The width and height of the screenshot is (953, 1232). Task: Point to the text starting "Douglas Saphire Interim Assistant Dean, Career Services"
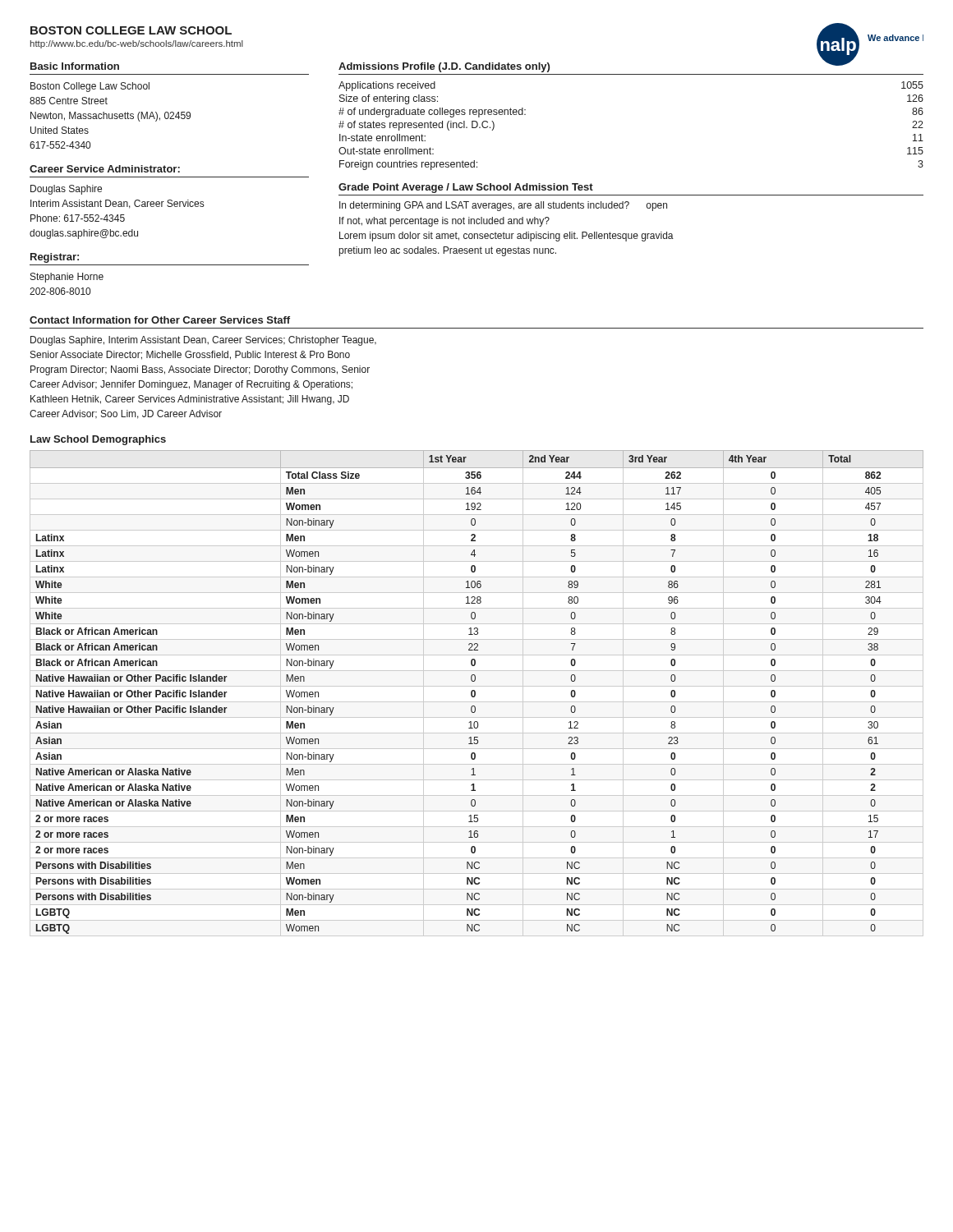[117, 211]
